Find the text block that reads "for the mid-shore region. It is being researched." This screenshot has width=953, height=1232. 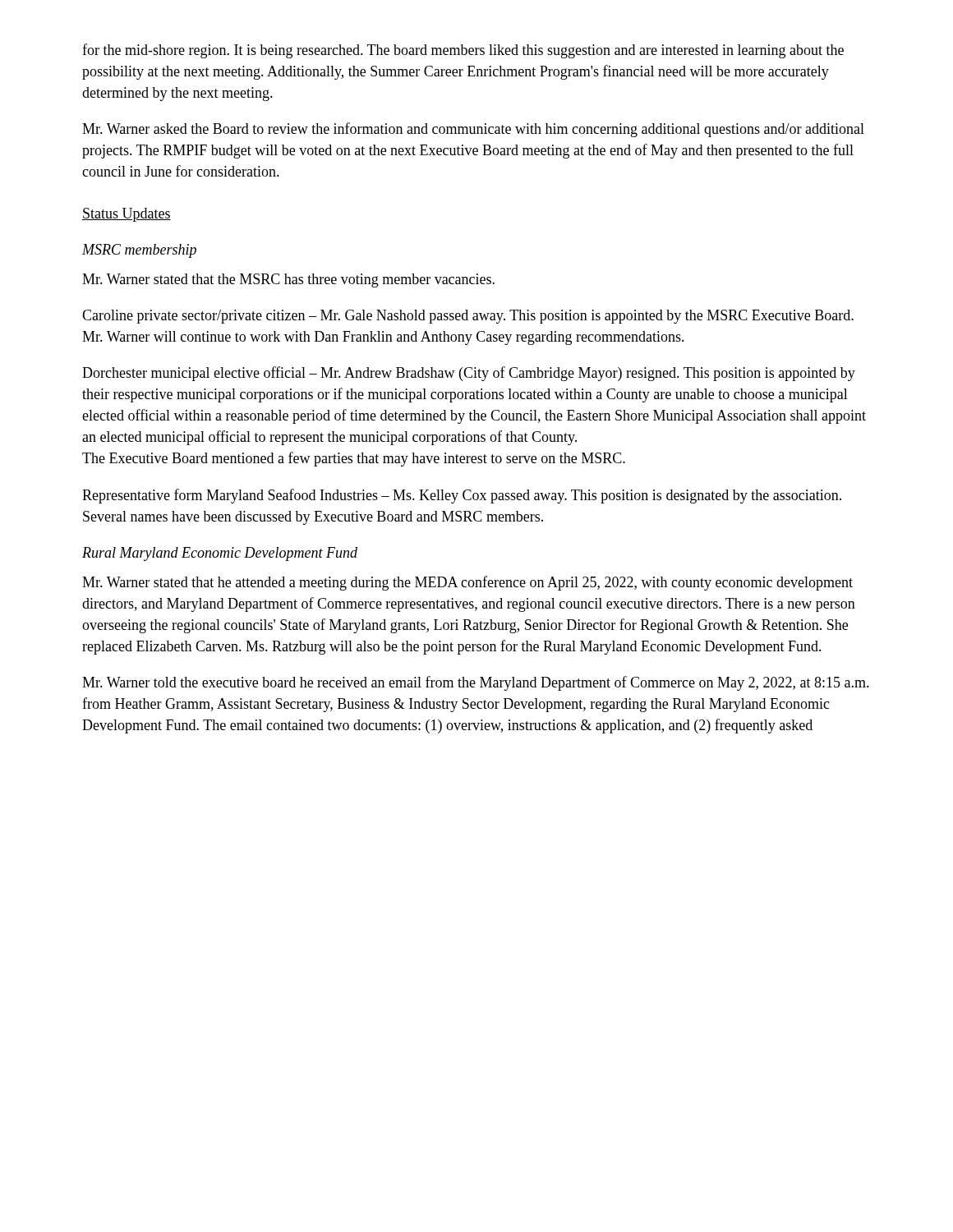tap(463, 72)
